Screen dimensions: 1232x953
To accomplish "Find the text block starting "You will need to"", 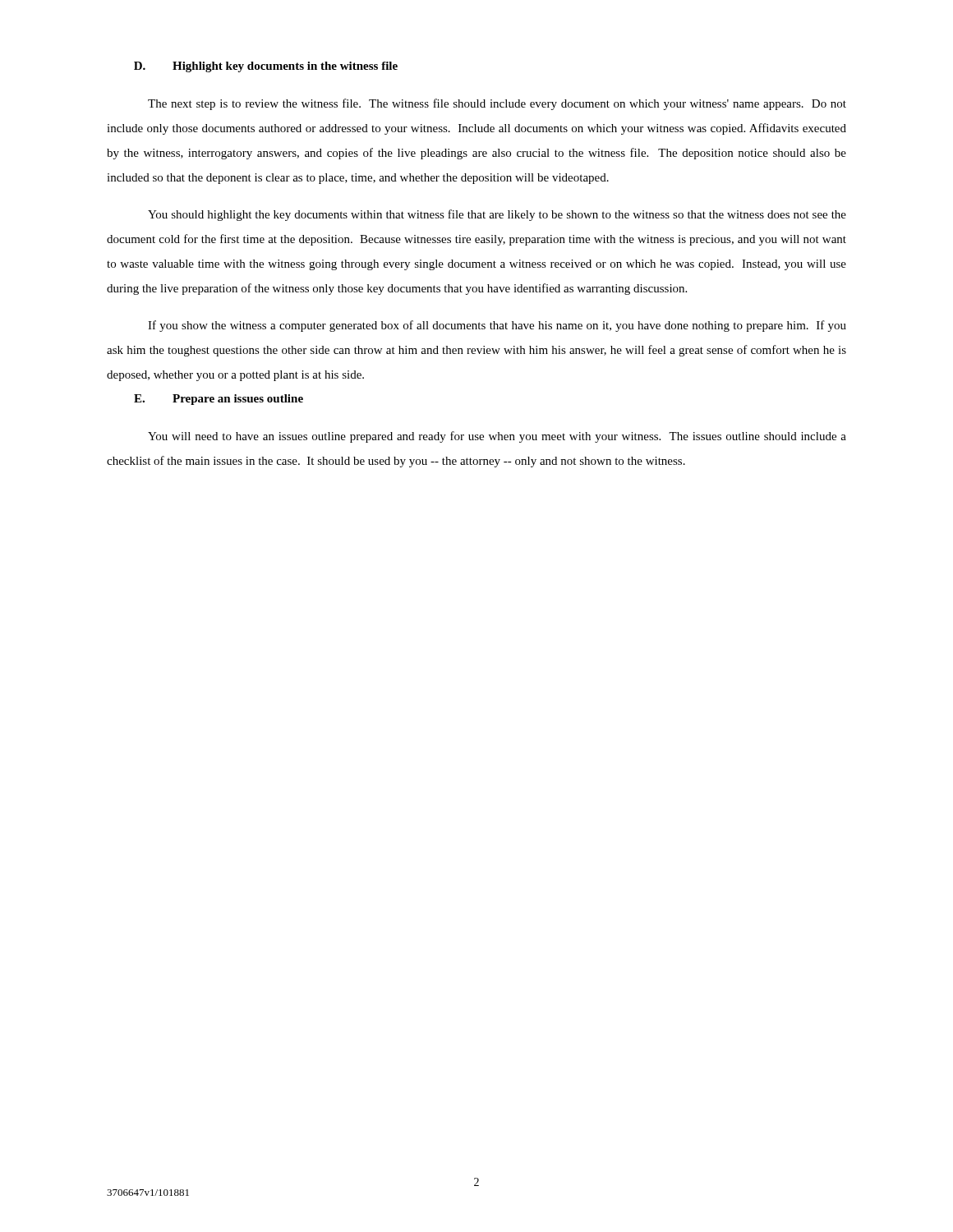I will 476,448.
